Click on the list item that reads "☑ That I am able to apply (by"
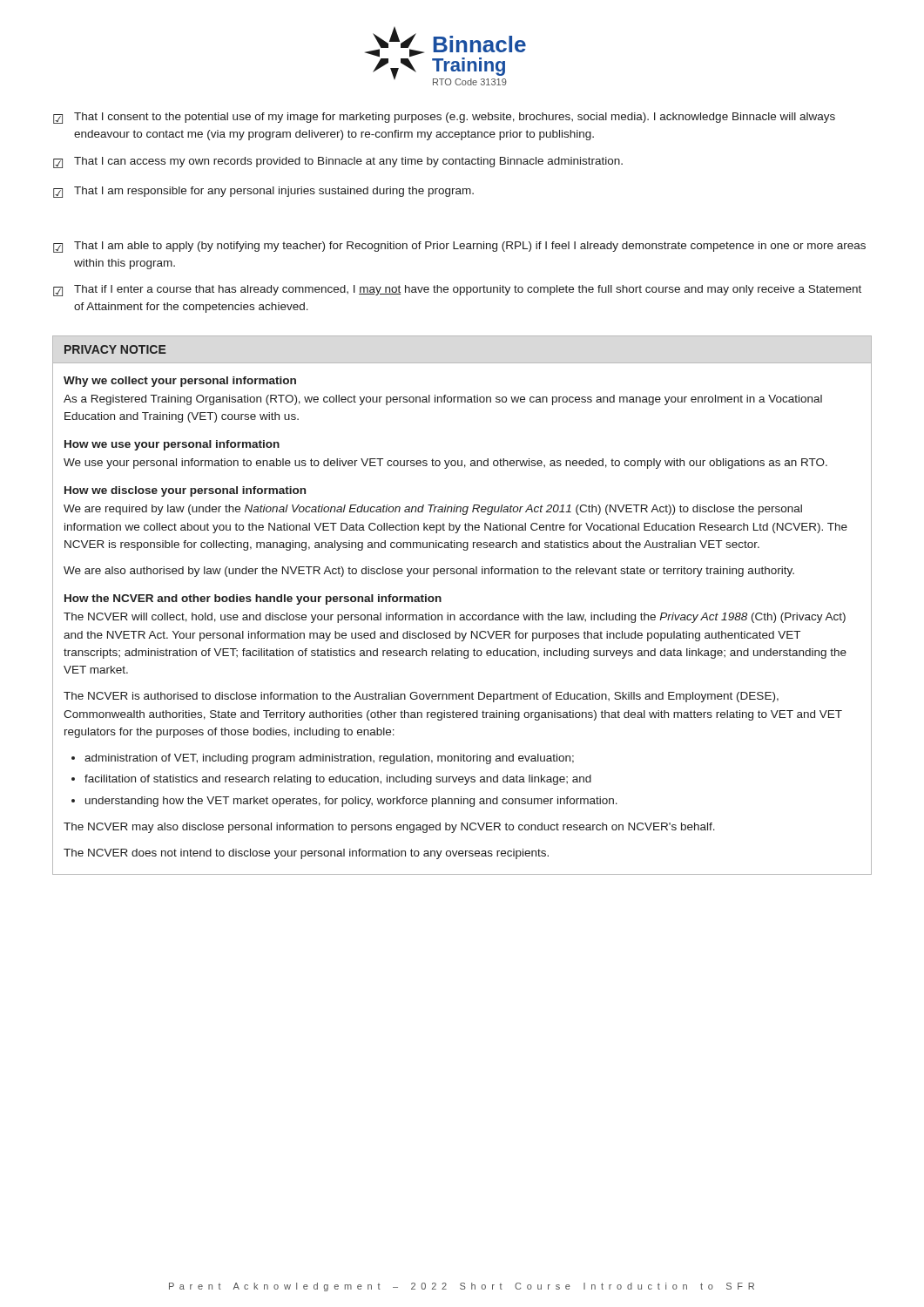The image size is (924, 1307). click(462, 254)
